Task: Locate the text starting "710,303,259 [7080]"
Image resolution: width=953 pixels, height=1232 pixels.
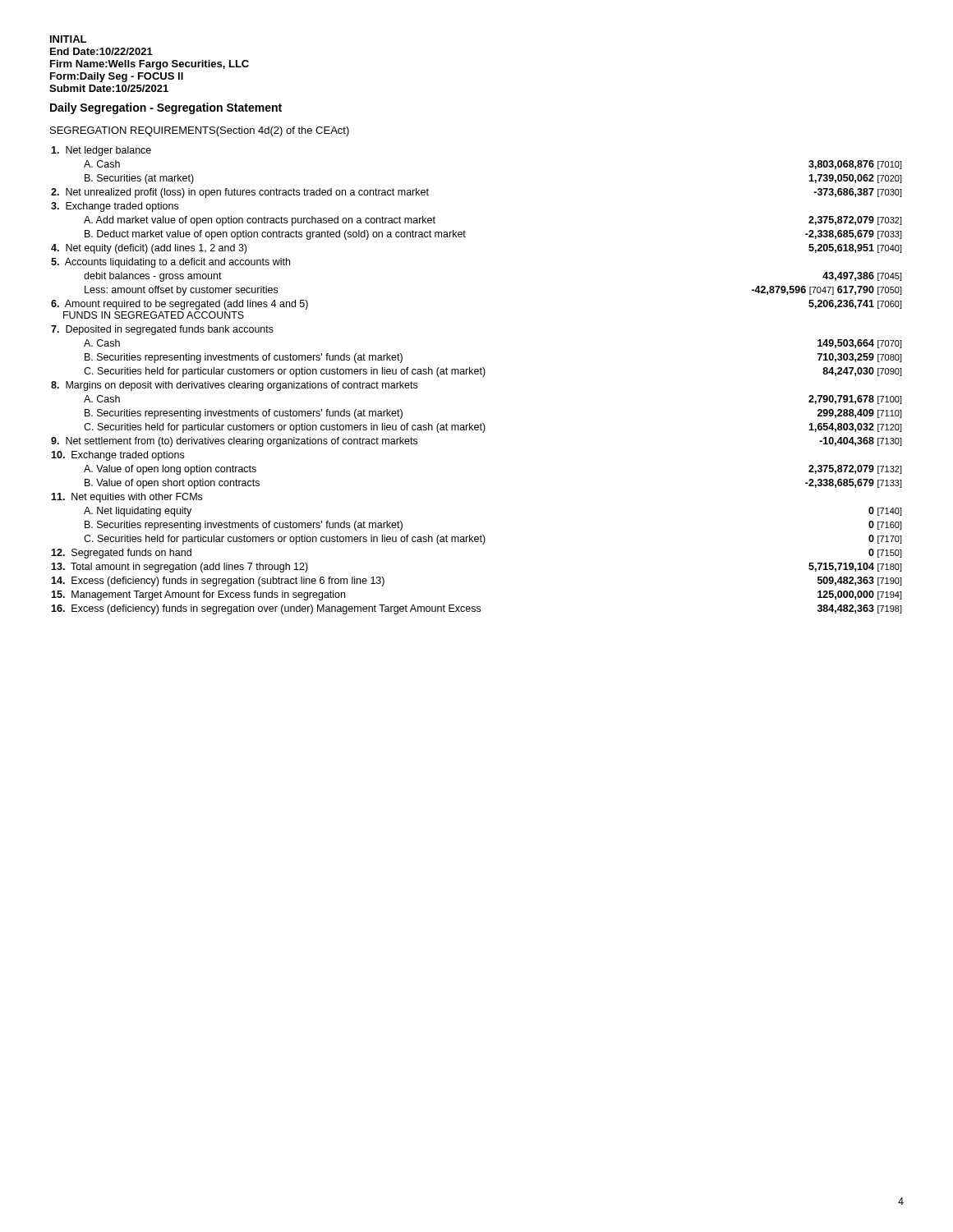Action: 860,357
